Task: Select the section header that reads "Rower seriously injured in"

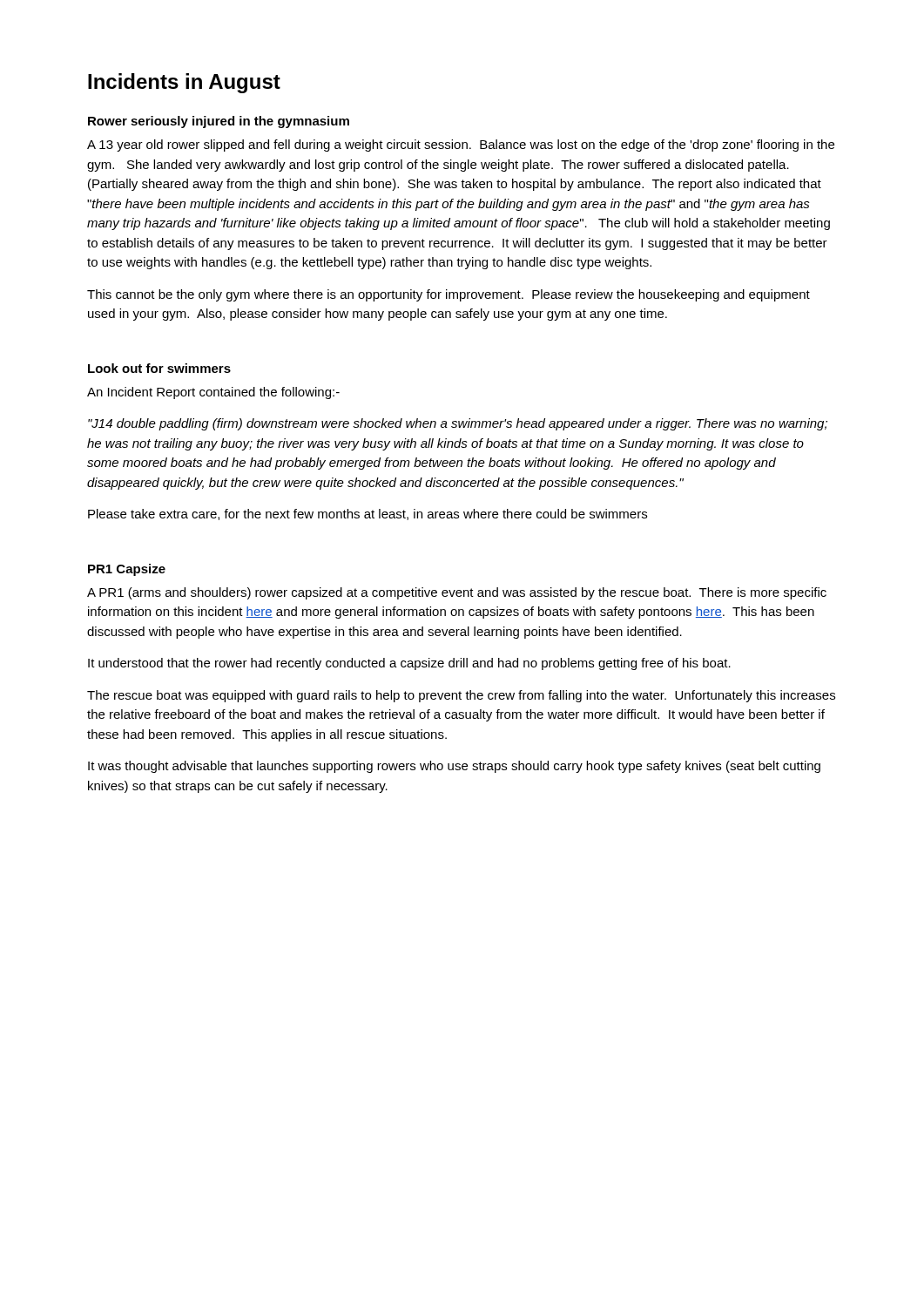Action: pos(219,121)
